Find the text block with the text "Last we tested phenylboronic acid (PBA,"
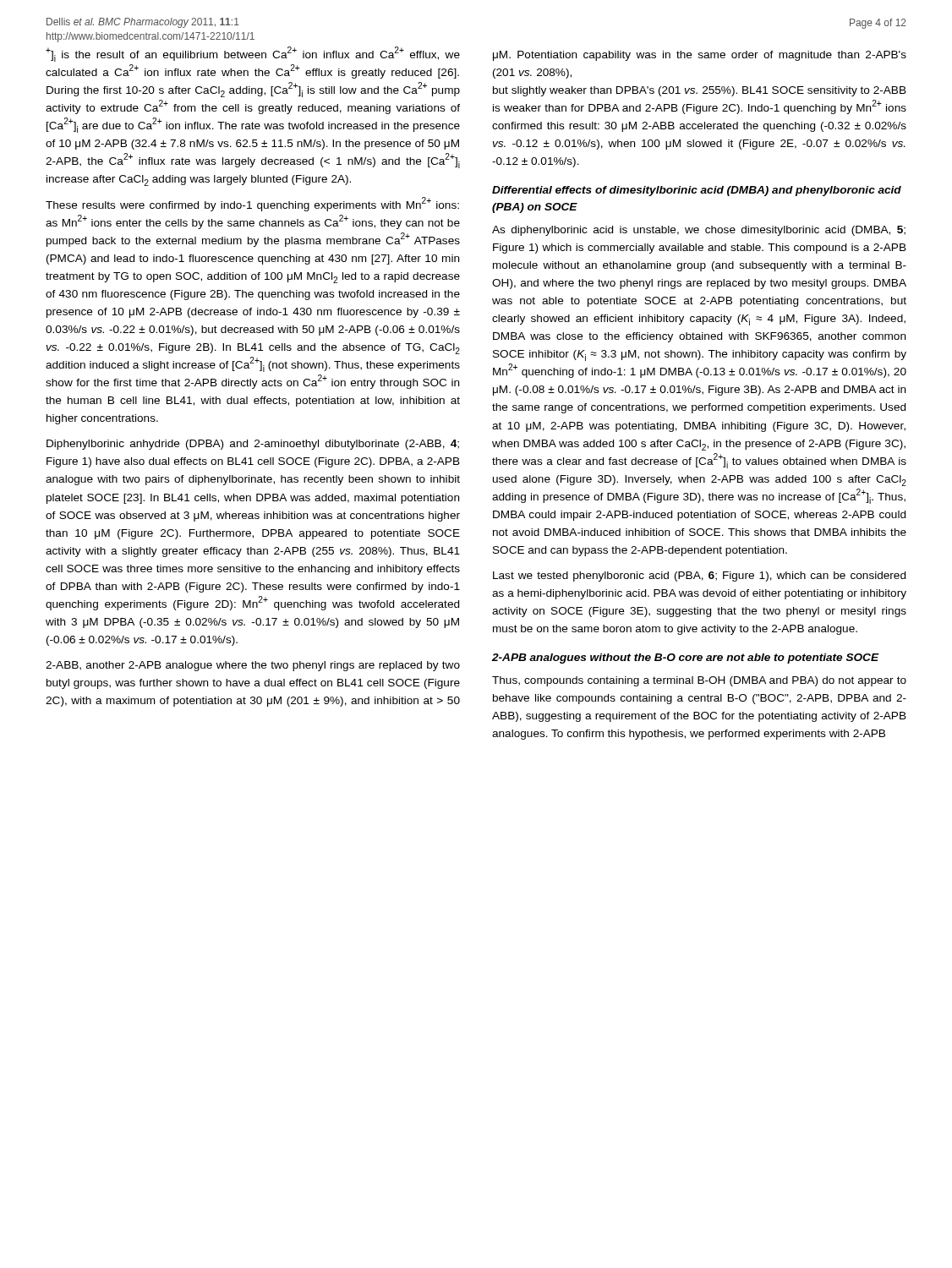This screenshot has width=952, height=1268. click(699, 602)
